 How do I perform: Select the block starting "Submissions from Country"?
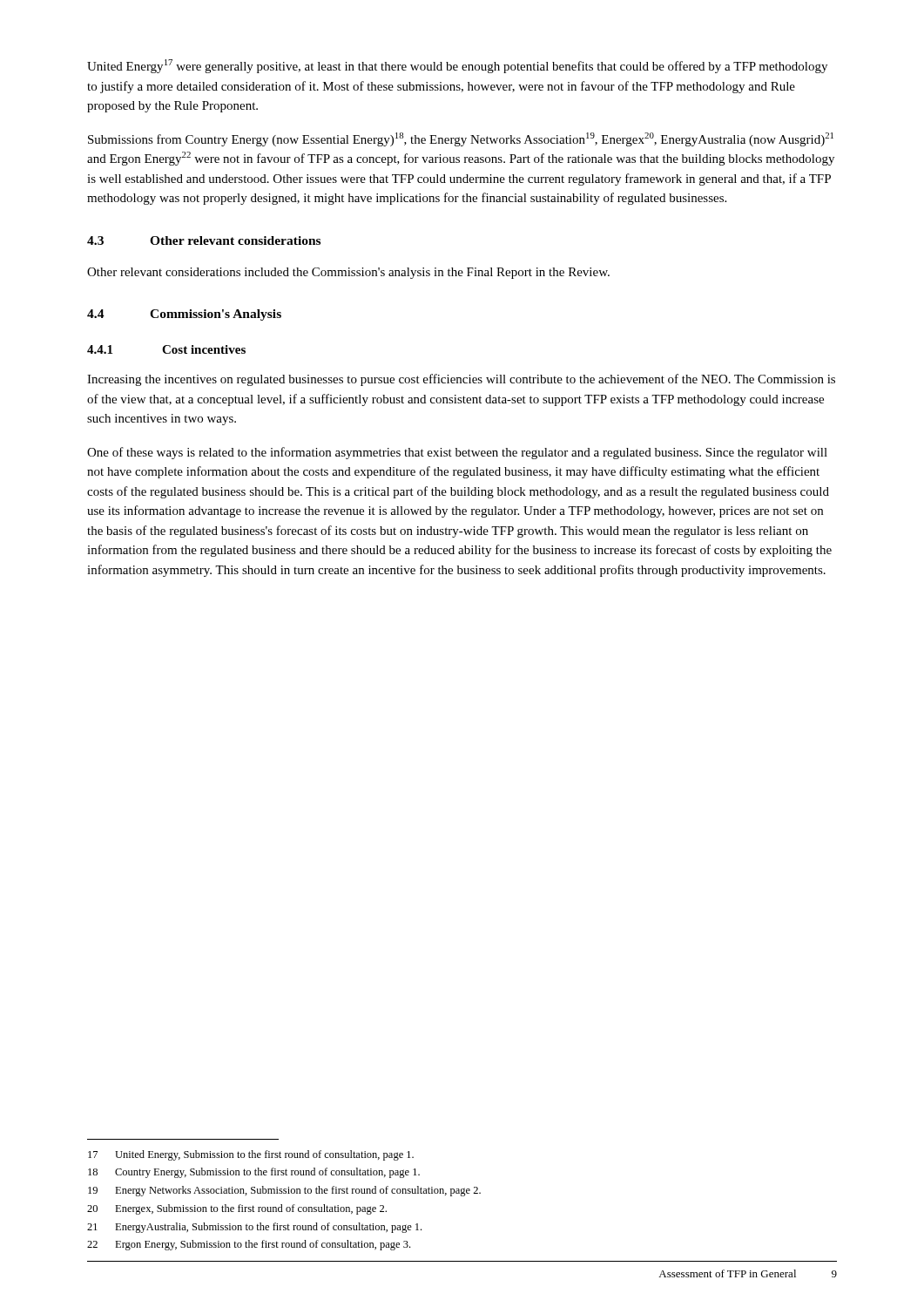pyautogui.click(x=462, y=169)
